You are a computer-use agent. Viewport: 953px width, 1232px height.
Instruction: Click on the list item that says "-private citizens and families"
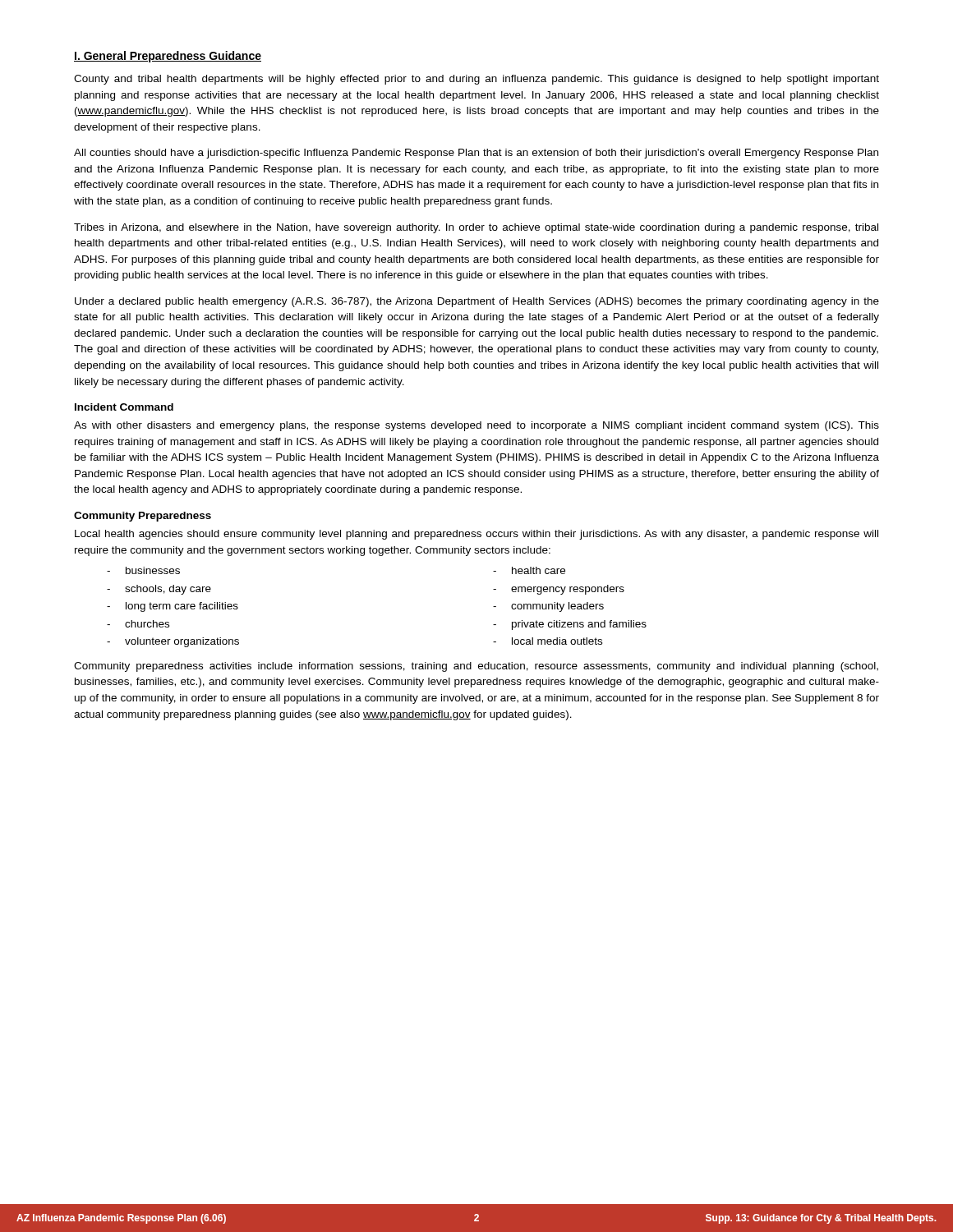pos(570,624)
